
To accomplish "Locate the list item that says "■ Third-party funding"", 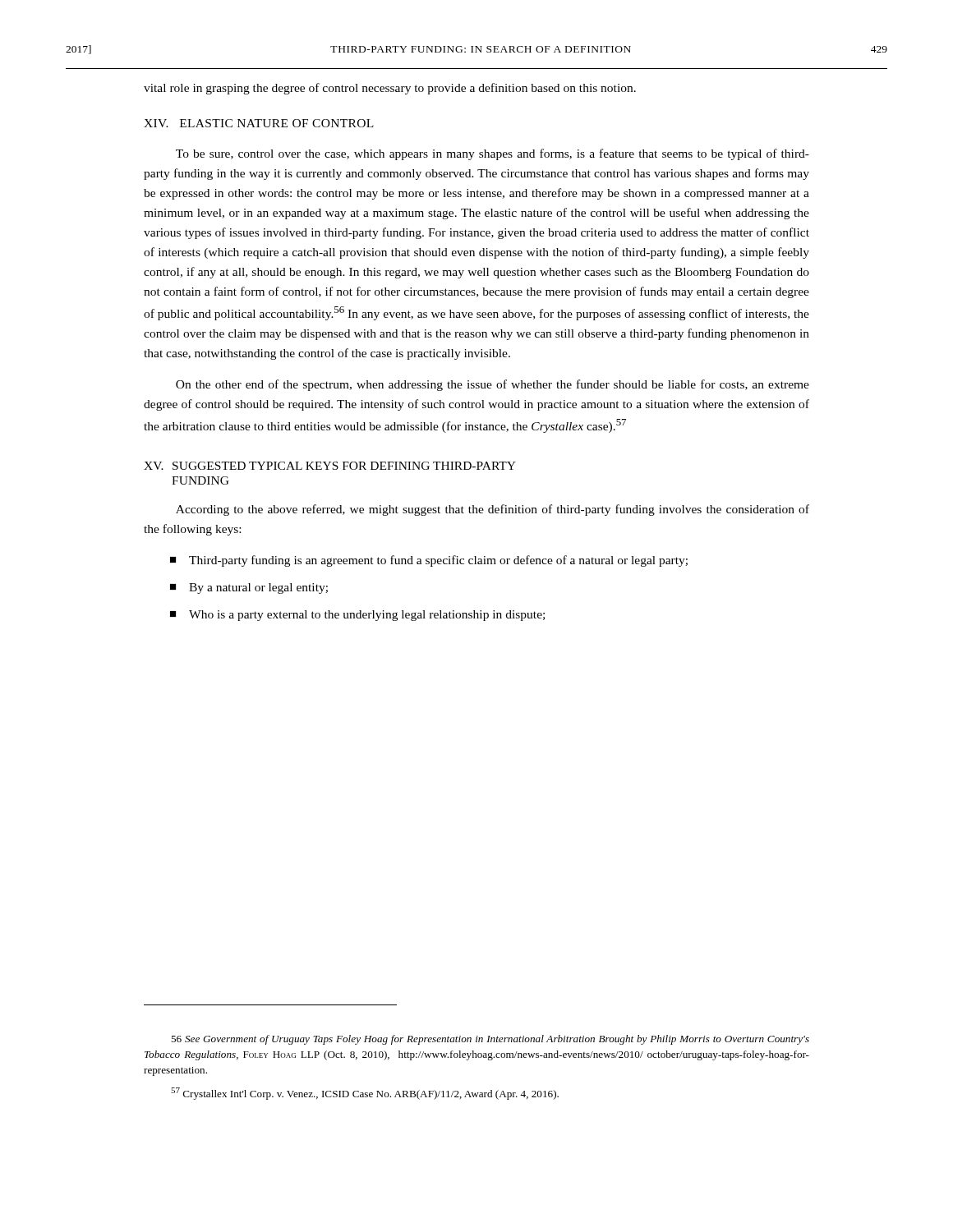I will pyautogui.click(x=489, y=560).
